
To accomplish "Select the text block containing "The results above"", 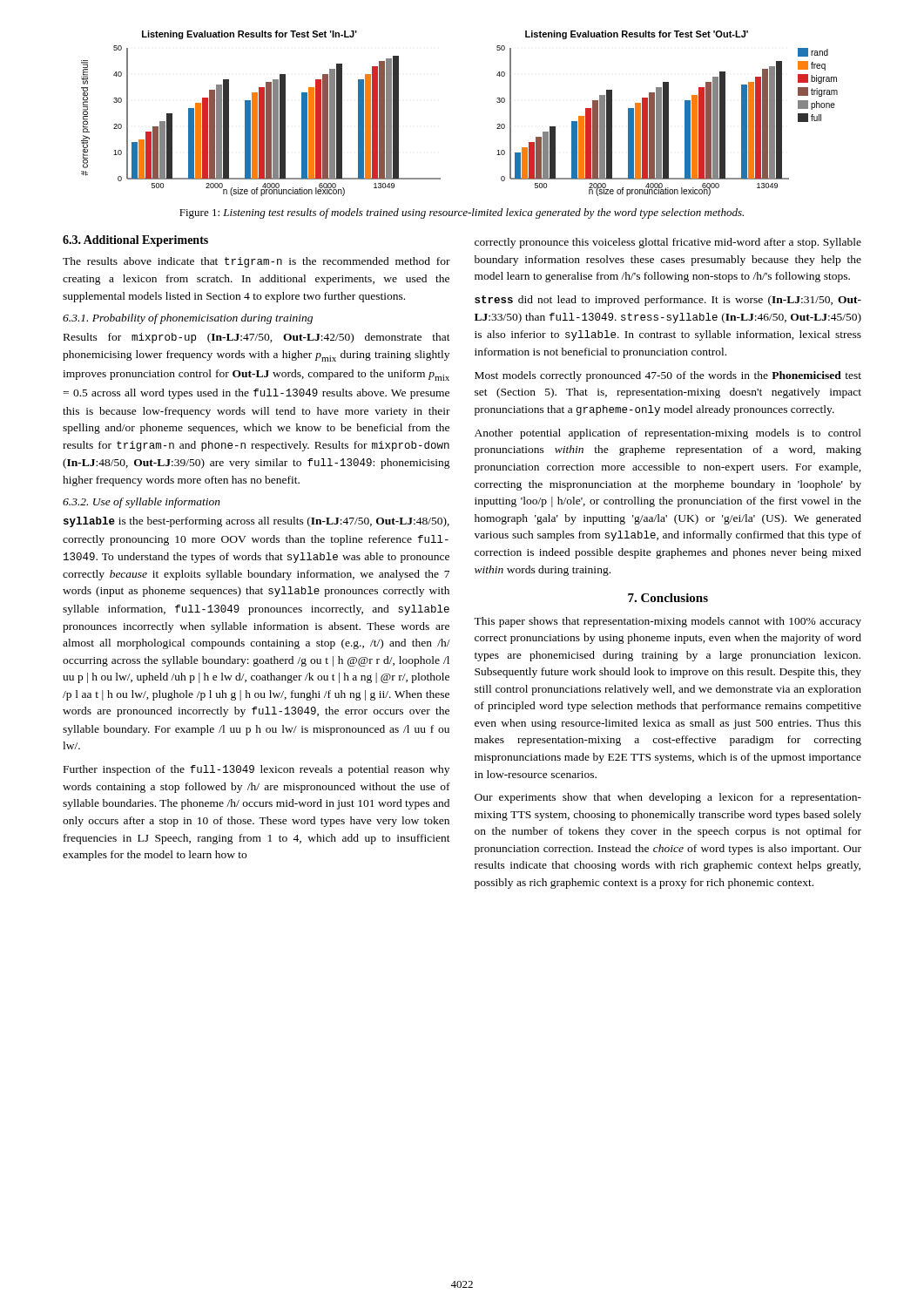I will pyautogui.click(x=256, y=278).
